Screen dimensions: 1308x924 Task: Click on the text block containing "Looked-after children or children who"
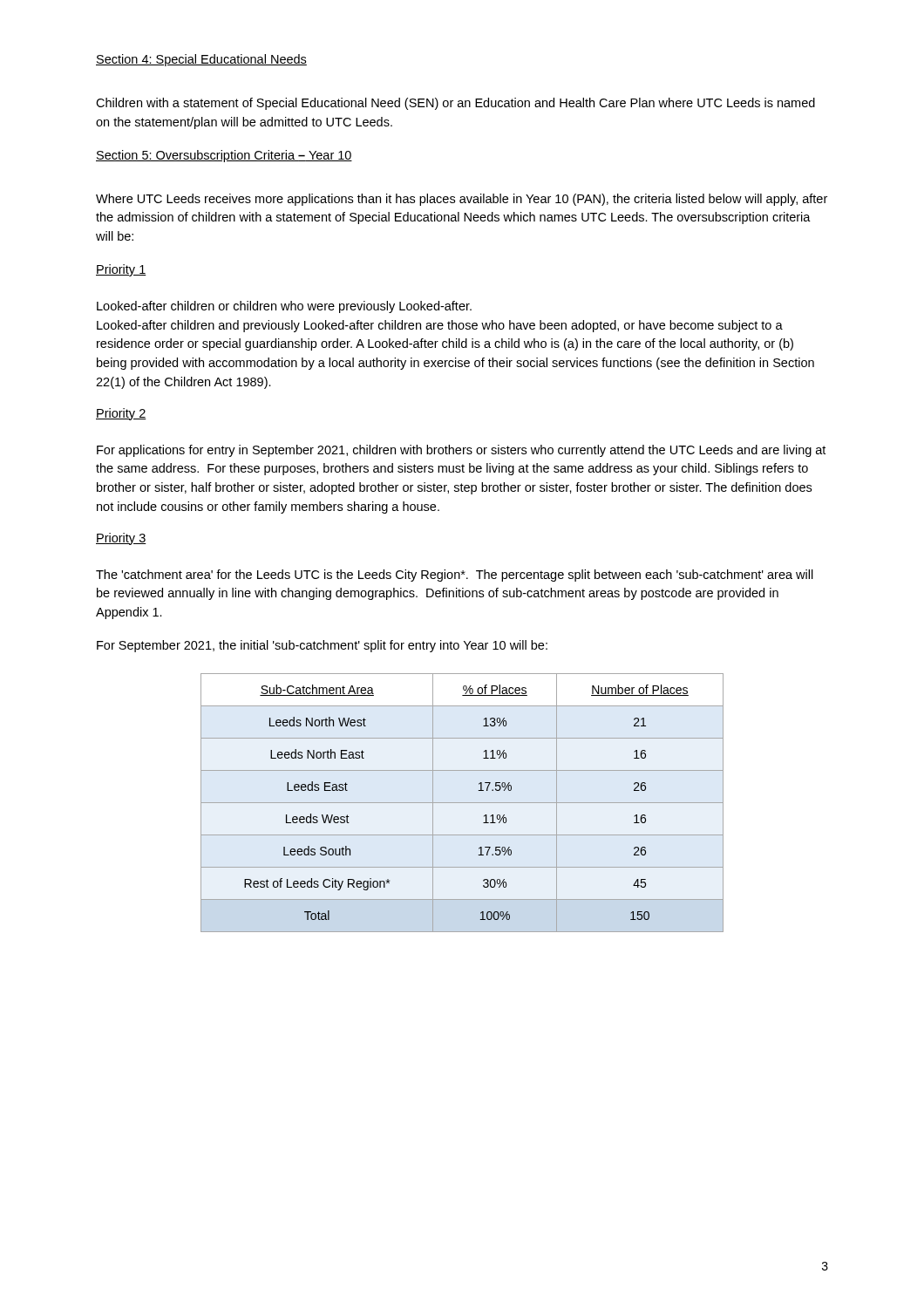[455, 344]
